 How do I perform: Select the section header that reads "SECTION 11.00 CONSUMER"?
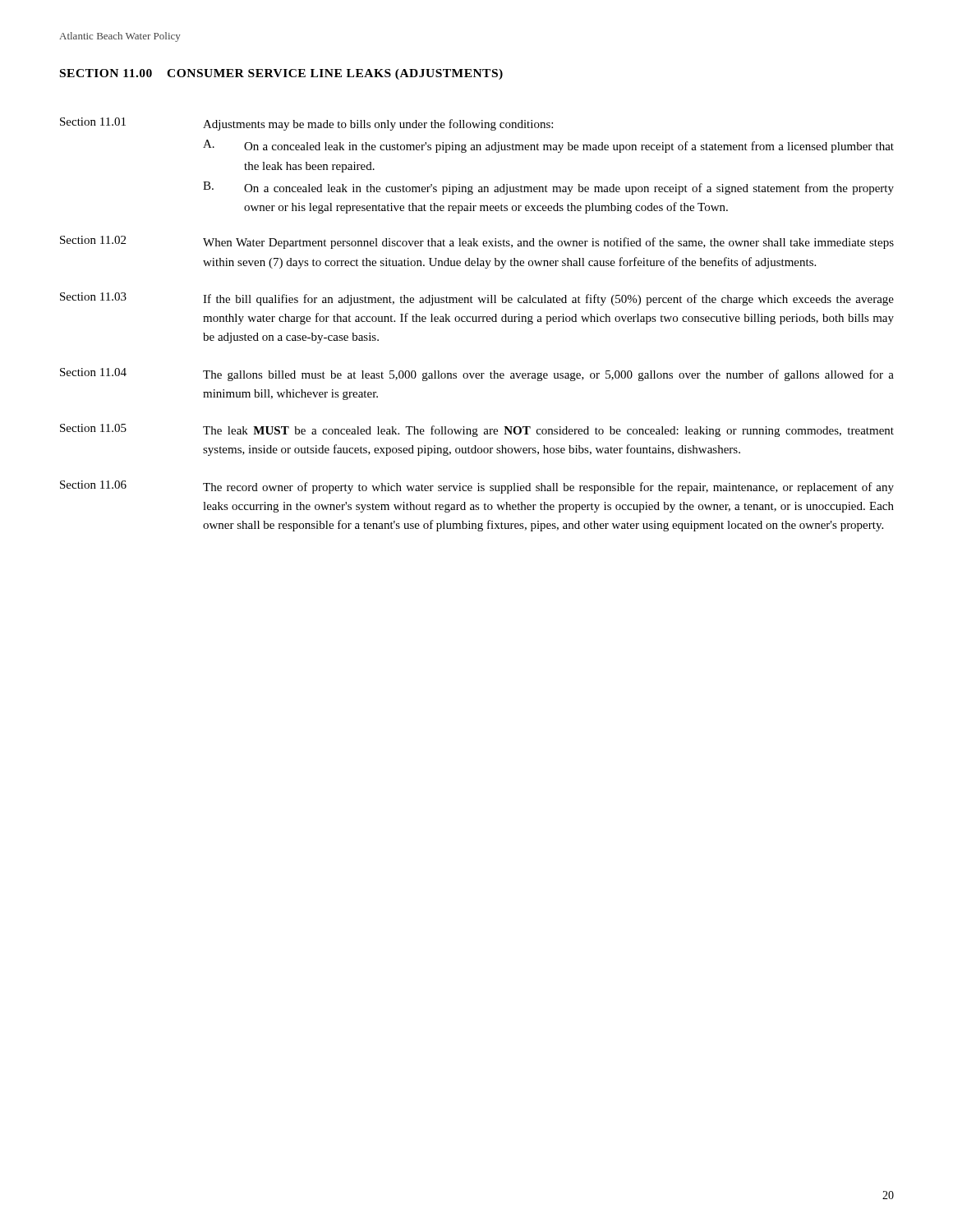(x=281, y=73)
